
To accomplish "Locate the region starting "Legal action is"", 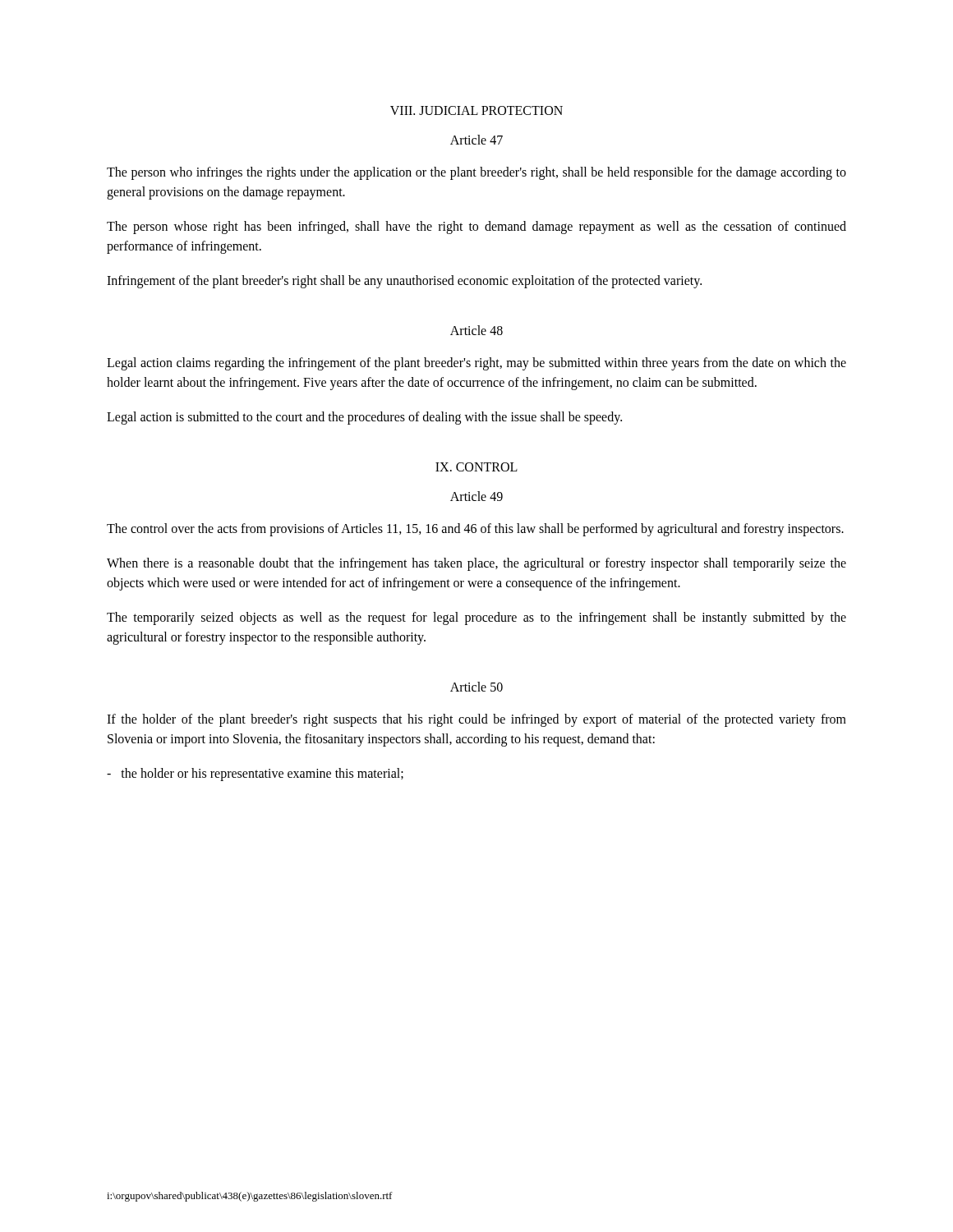I will point(365,417).
